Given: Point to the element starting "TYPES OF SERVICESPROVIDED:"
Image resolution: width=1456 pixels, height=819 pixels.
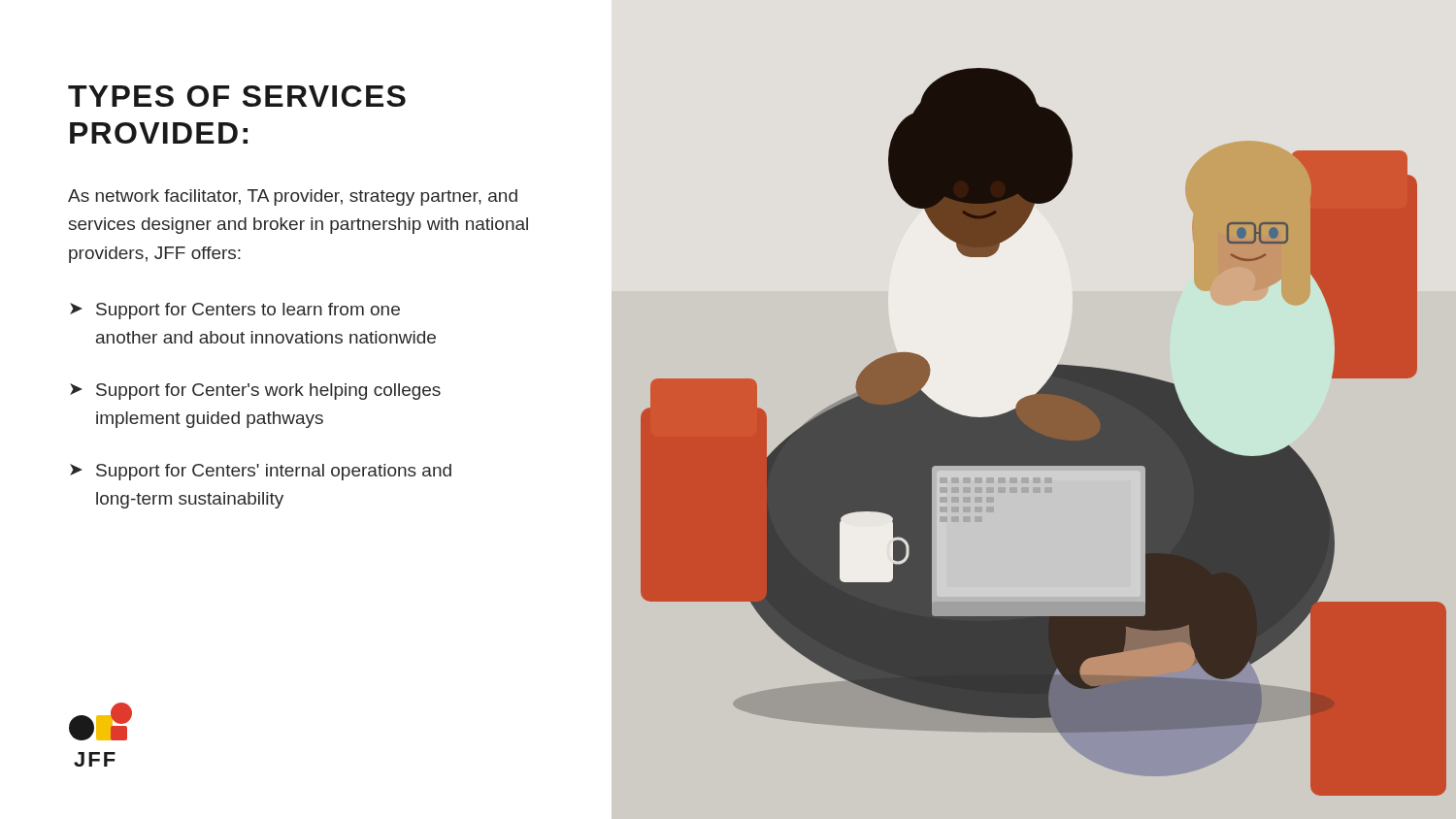Looking at the screenshot, I should [x=316, y=115].
